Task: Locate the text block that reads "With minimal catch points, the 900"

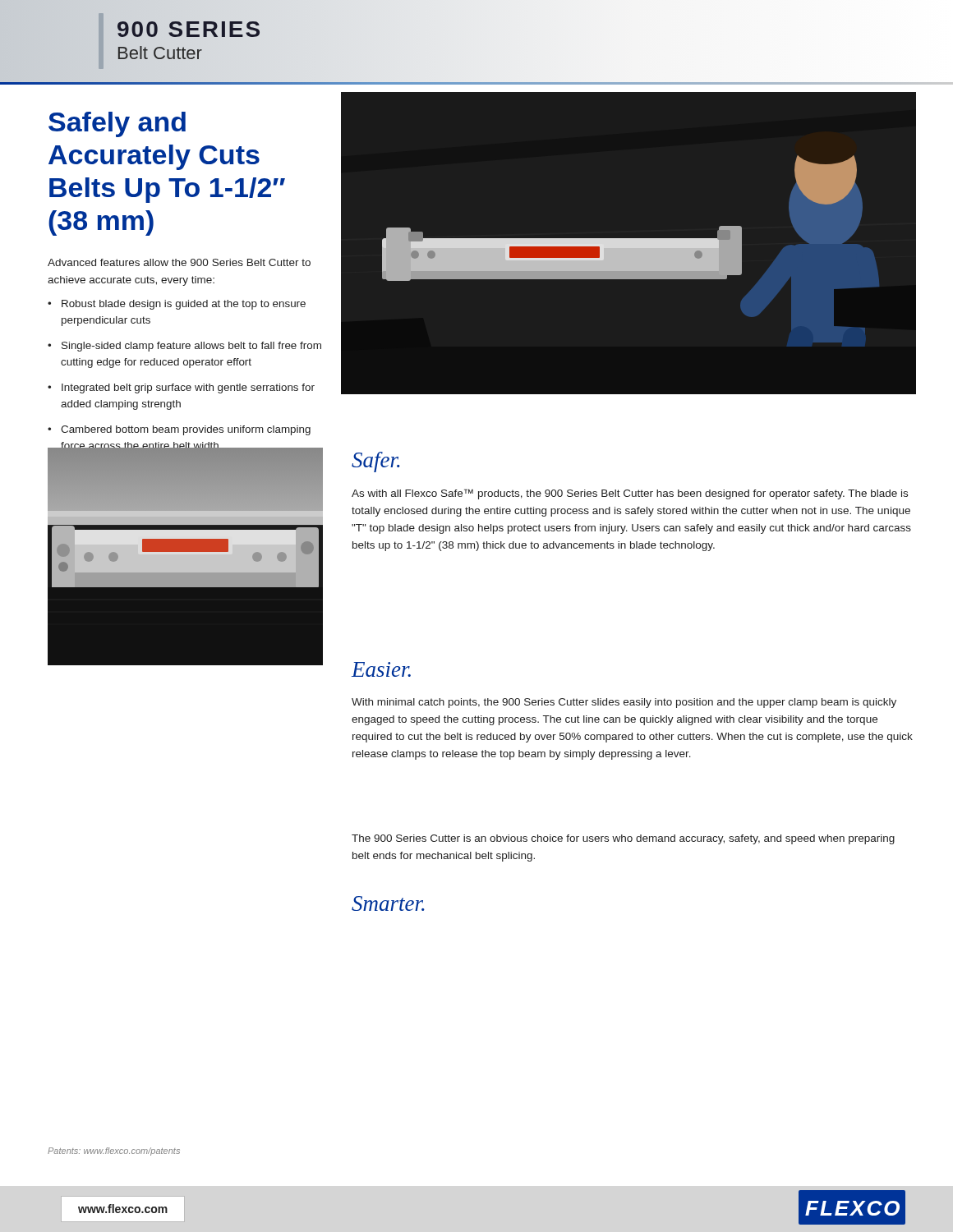Action: pyautogui.click(x=632, y=728)
